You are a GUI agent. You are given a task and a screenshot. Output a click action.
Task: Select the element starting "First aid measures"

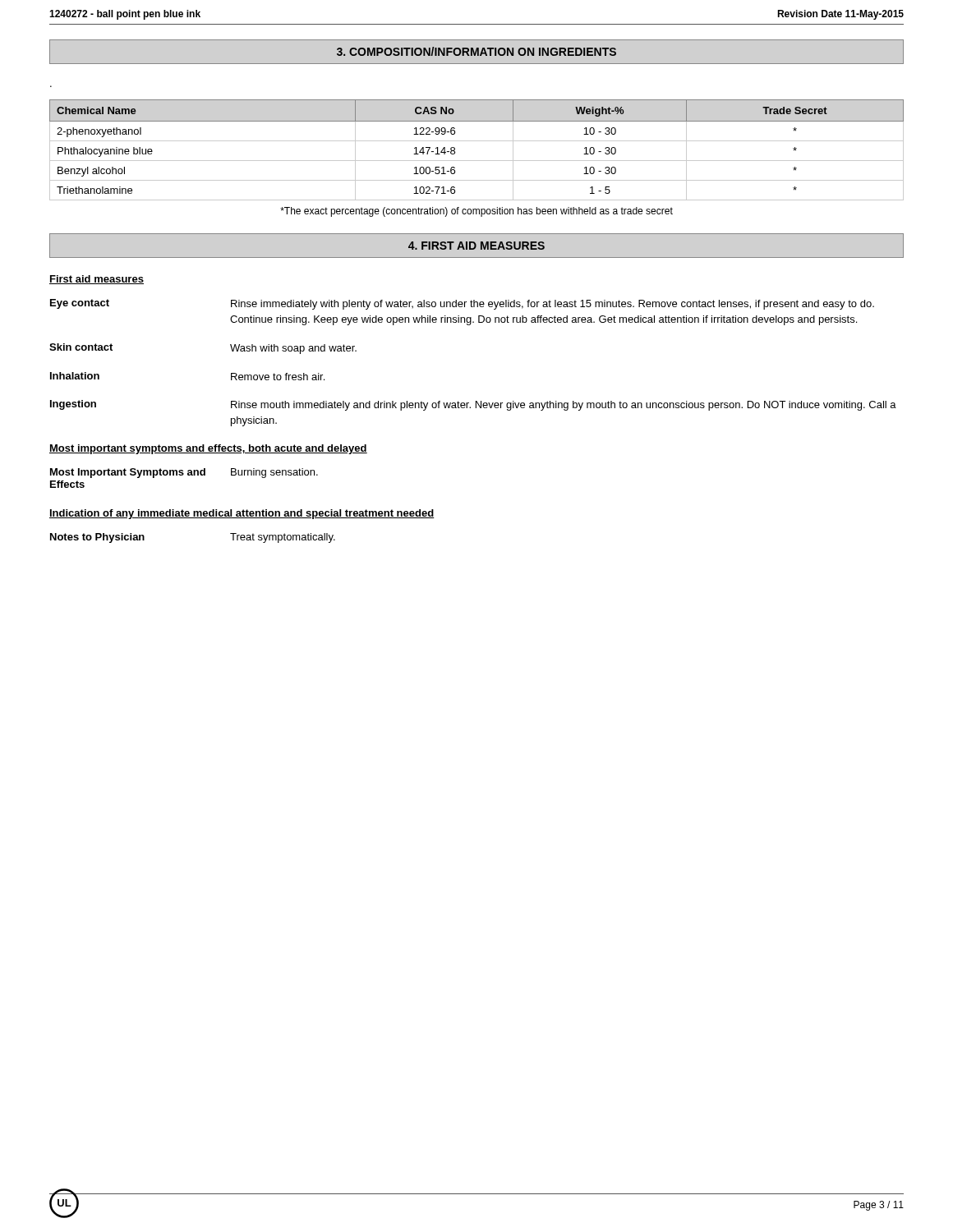pos(96,279)
